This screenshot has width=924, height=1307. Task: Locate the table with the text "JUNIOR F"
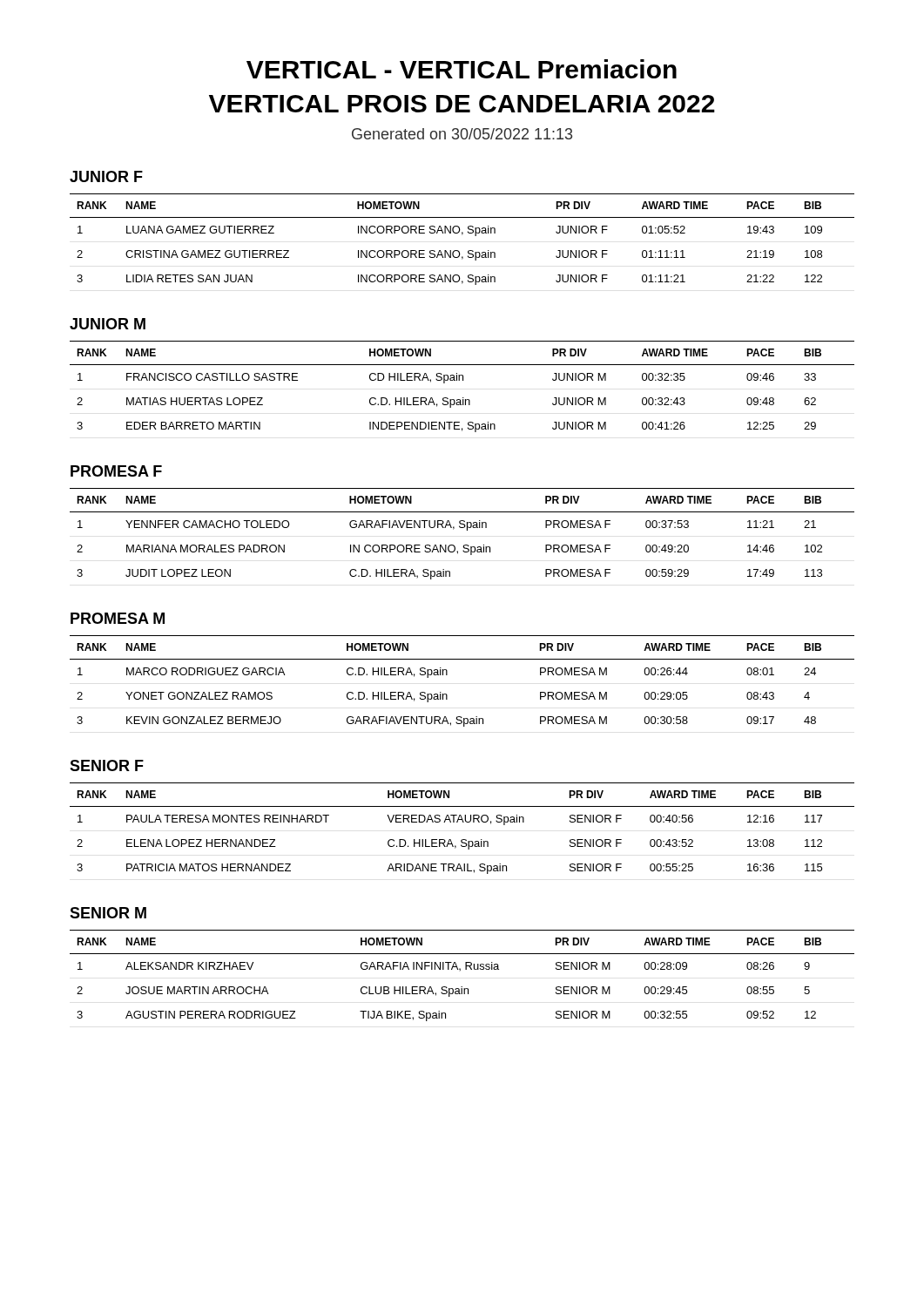[x=462, y=242]
